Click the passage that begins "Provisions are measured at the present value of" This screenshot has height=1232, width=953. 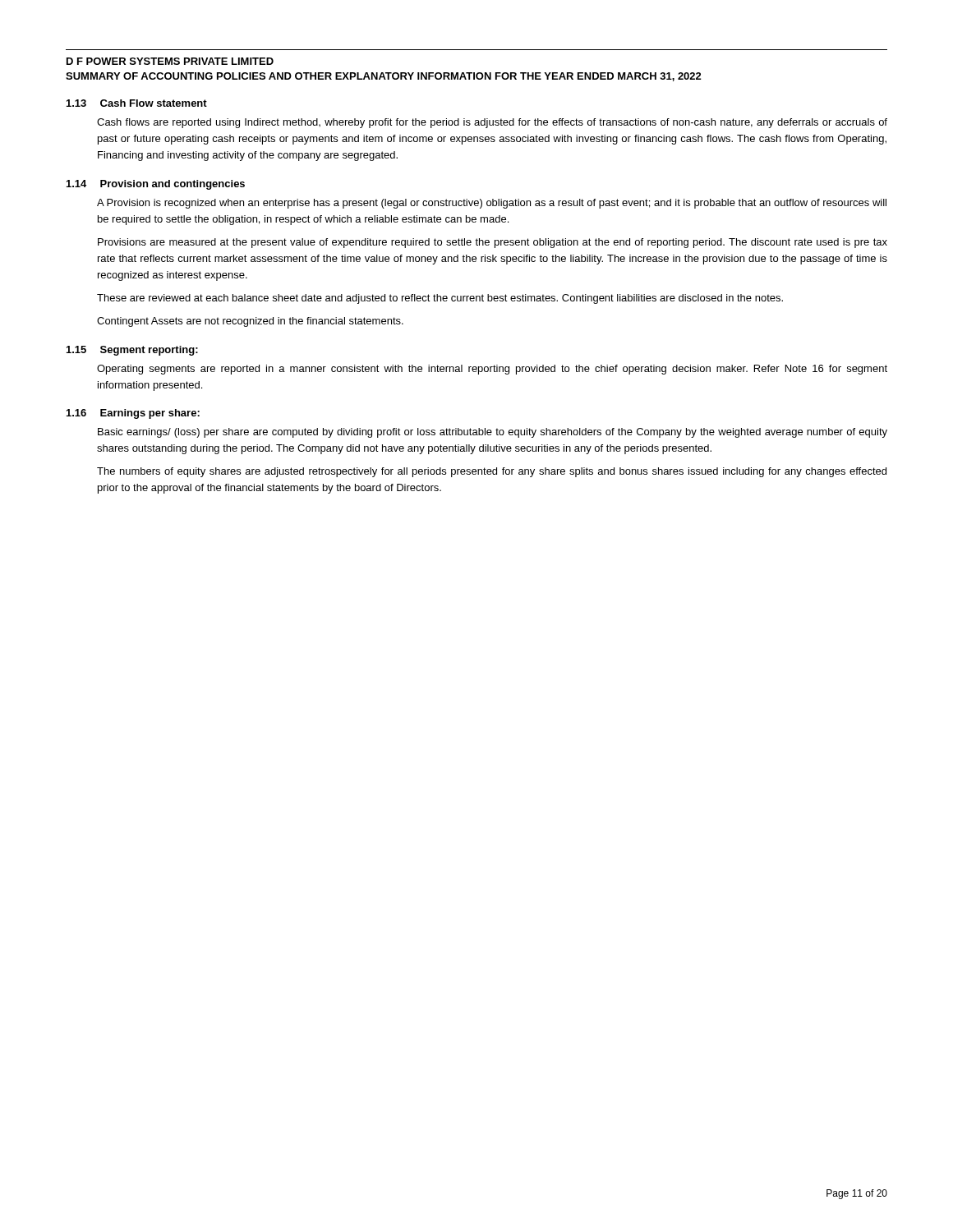pyautogui.click(x=492, y=258)
